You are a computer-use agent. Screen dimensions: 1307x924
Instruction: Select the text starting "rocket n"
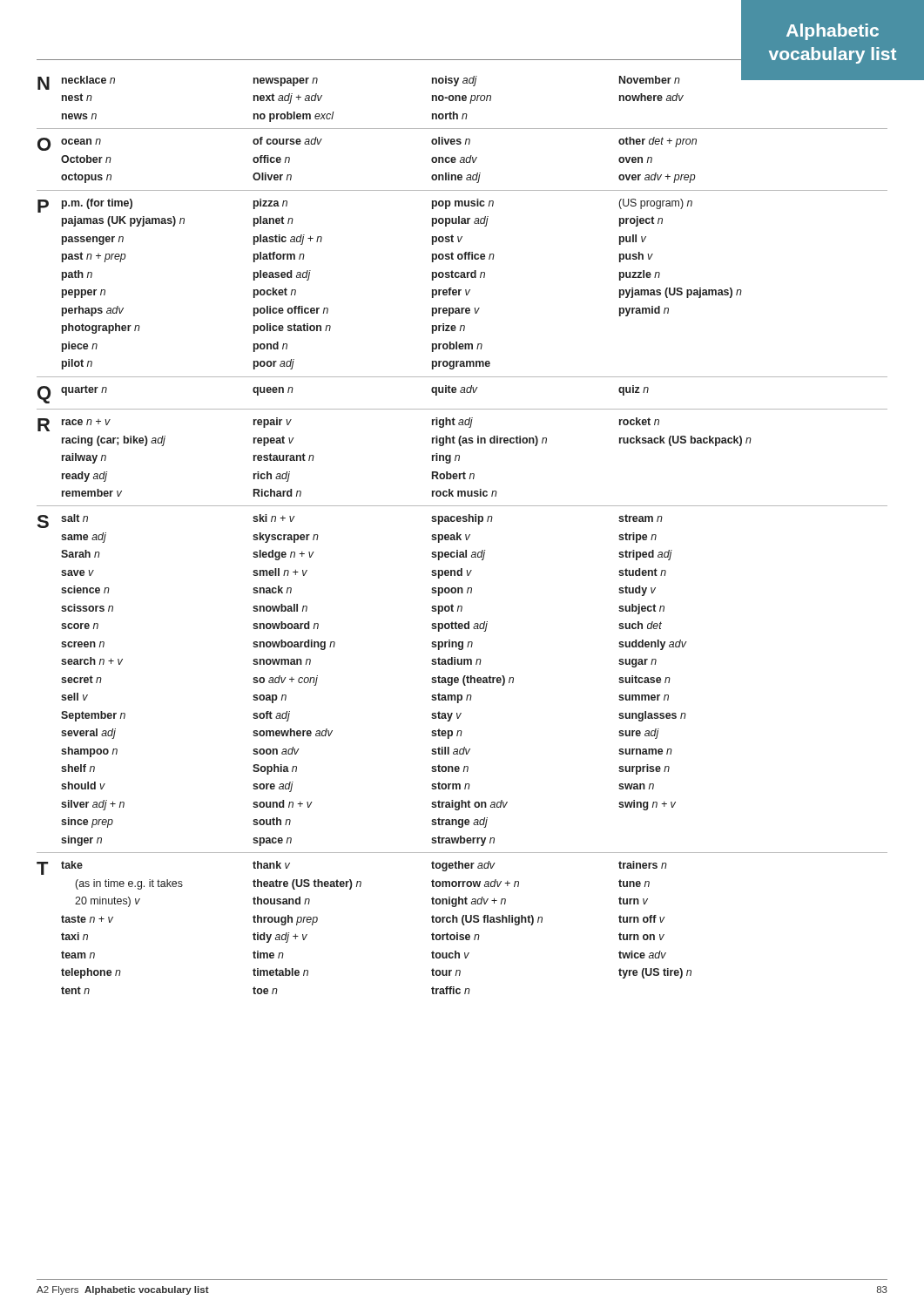point(639,422)
